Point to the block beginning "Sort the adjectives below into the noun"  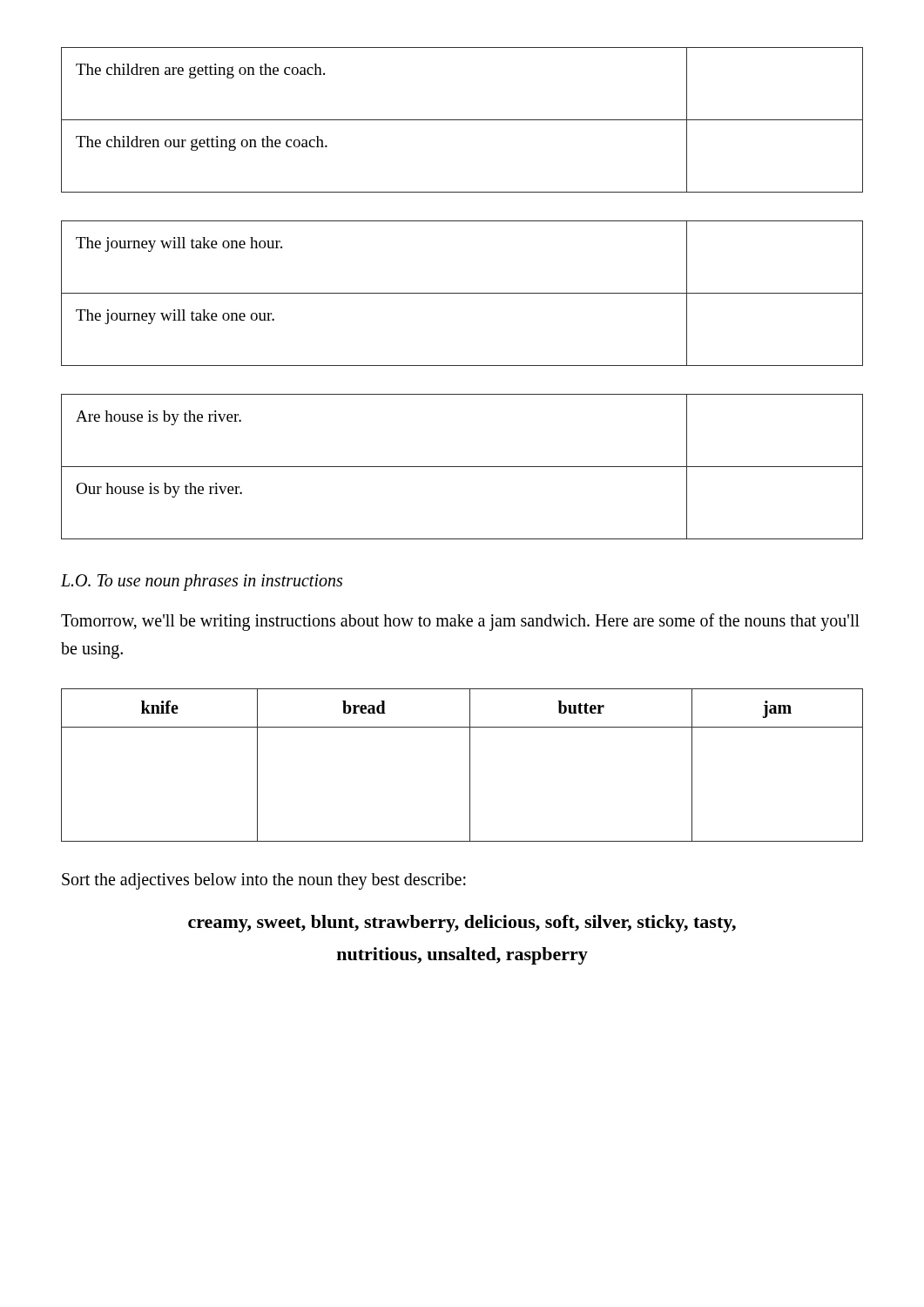click(264, 879)
